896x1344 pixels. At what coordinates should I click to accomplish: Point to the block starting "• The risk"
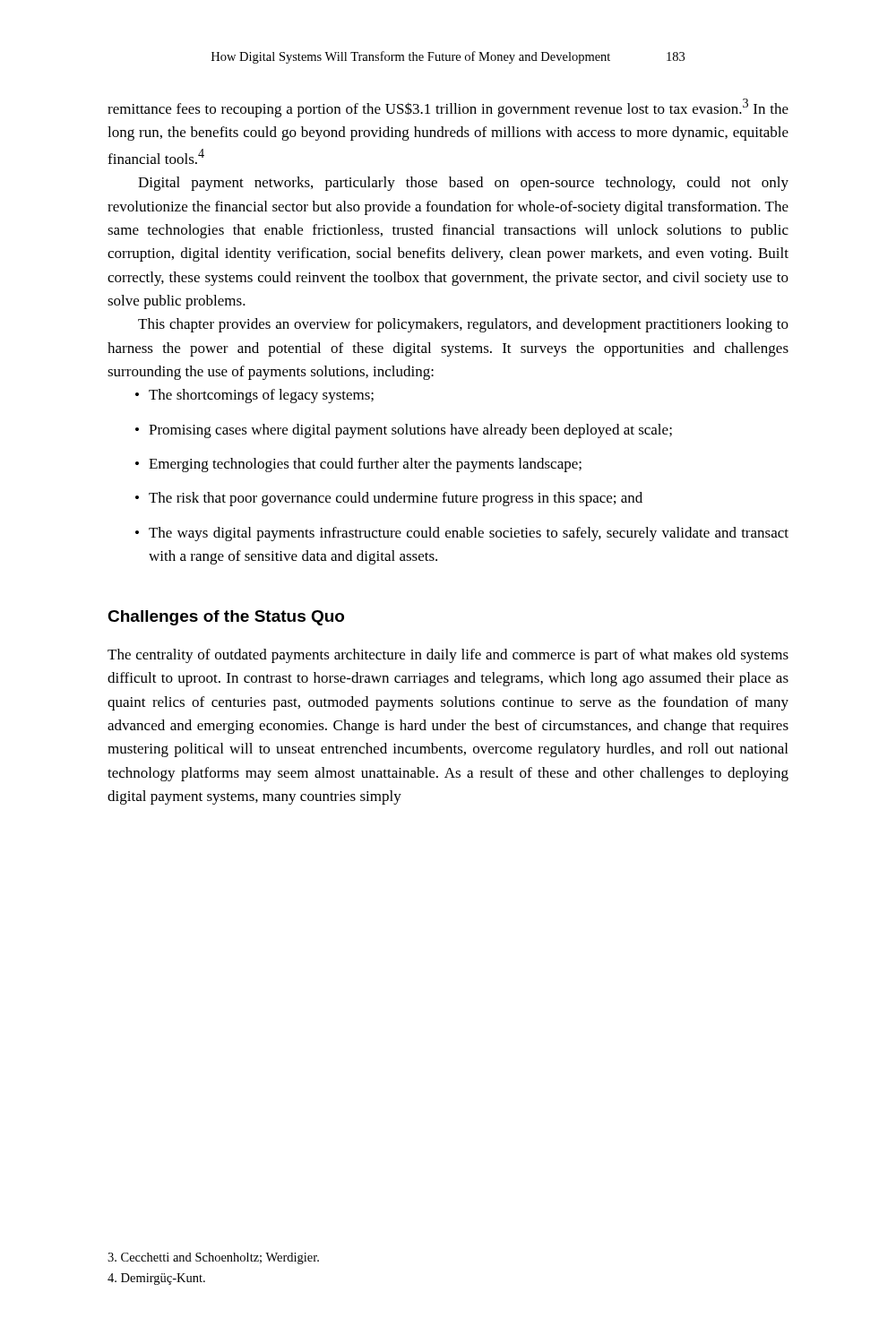(x=461, y=499)
